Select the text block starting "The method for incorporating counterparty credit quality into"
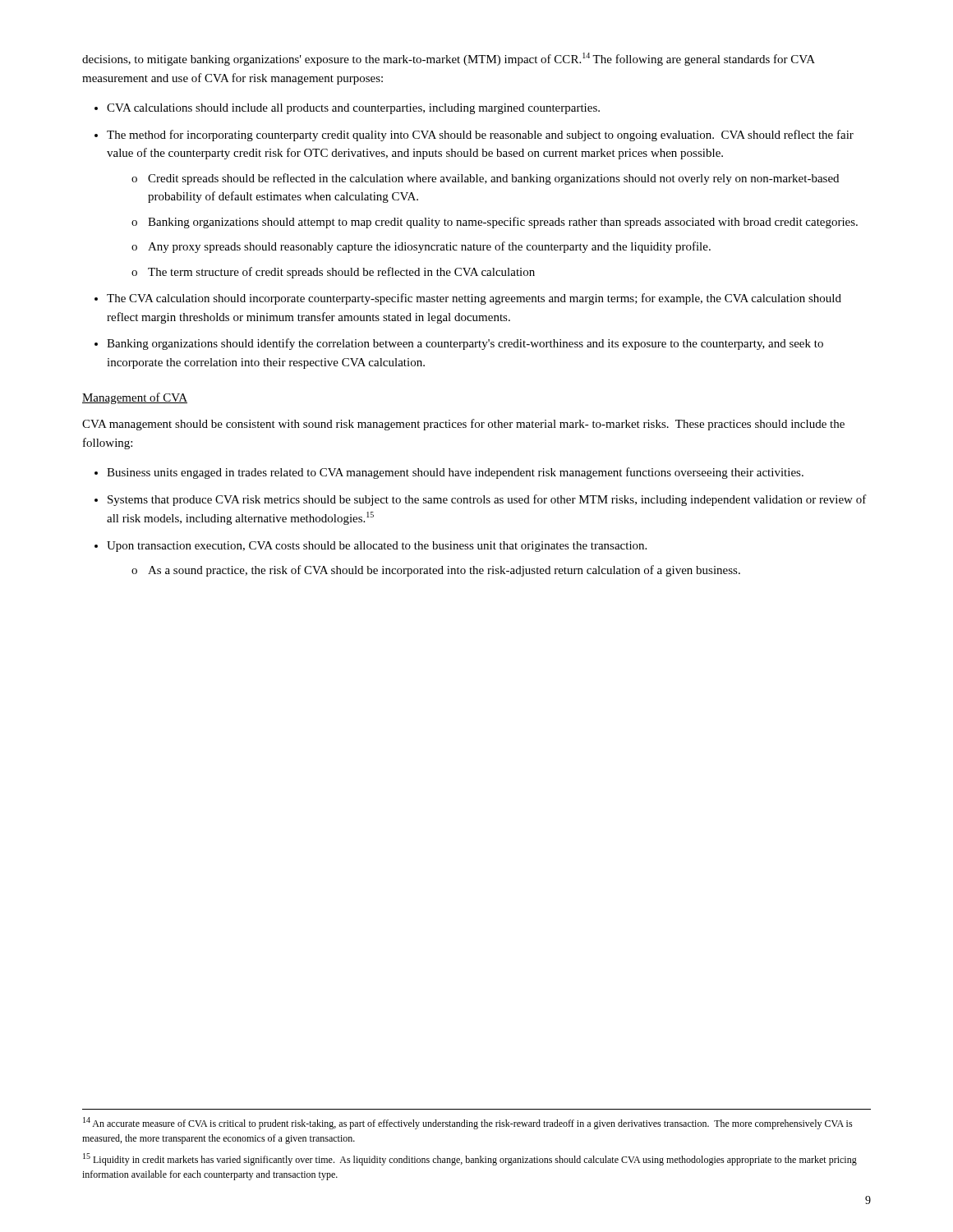The width and height of the screenshot is (953, 1232). coord(480,136)
